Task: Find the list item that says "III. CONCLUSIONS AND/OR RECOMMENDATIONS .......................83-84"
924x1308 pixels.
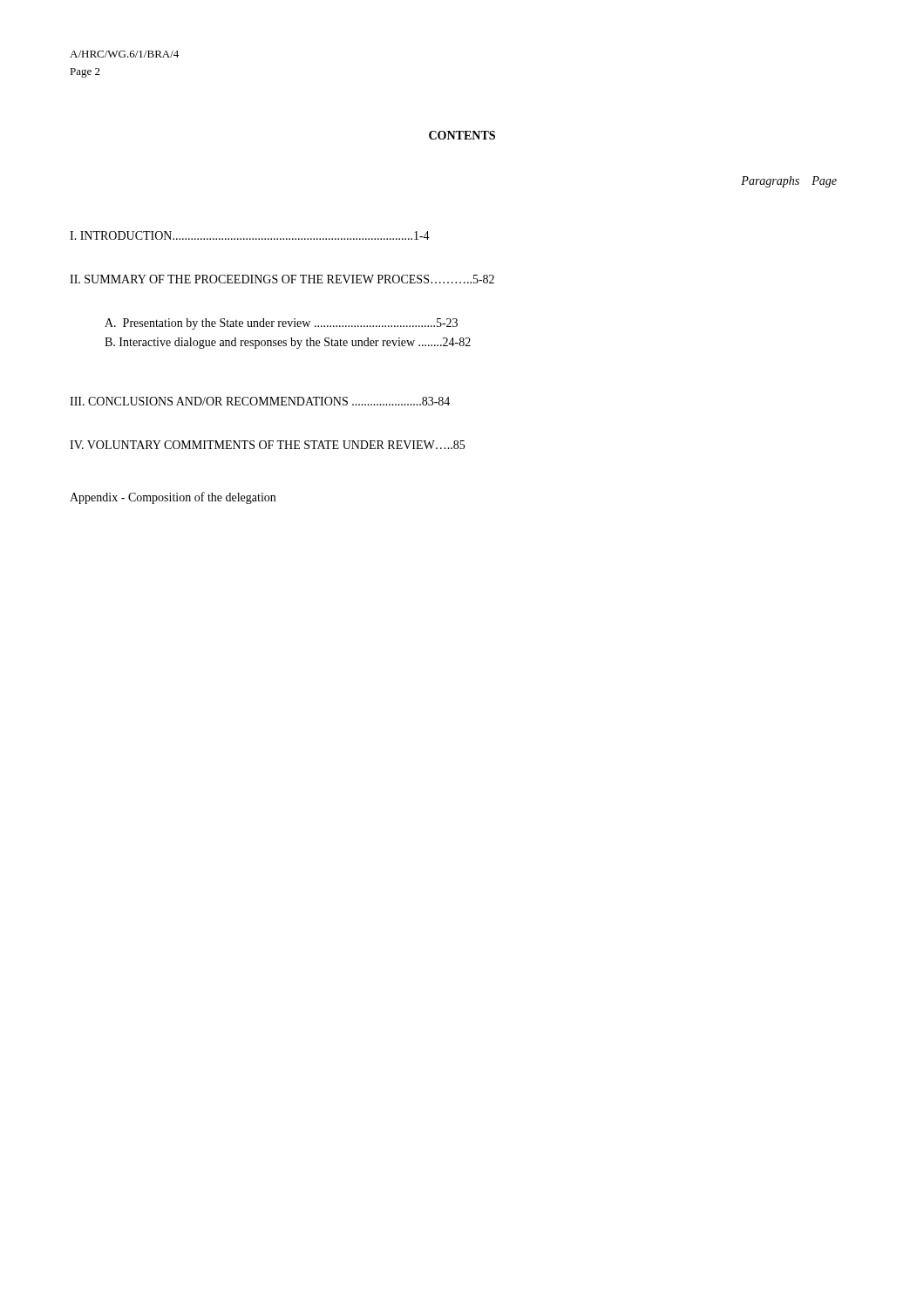Action: click(260, 402)
